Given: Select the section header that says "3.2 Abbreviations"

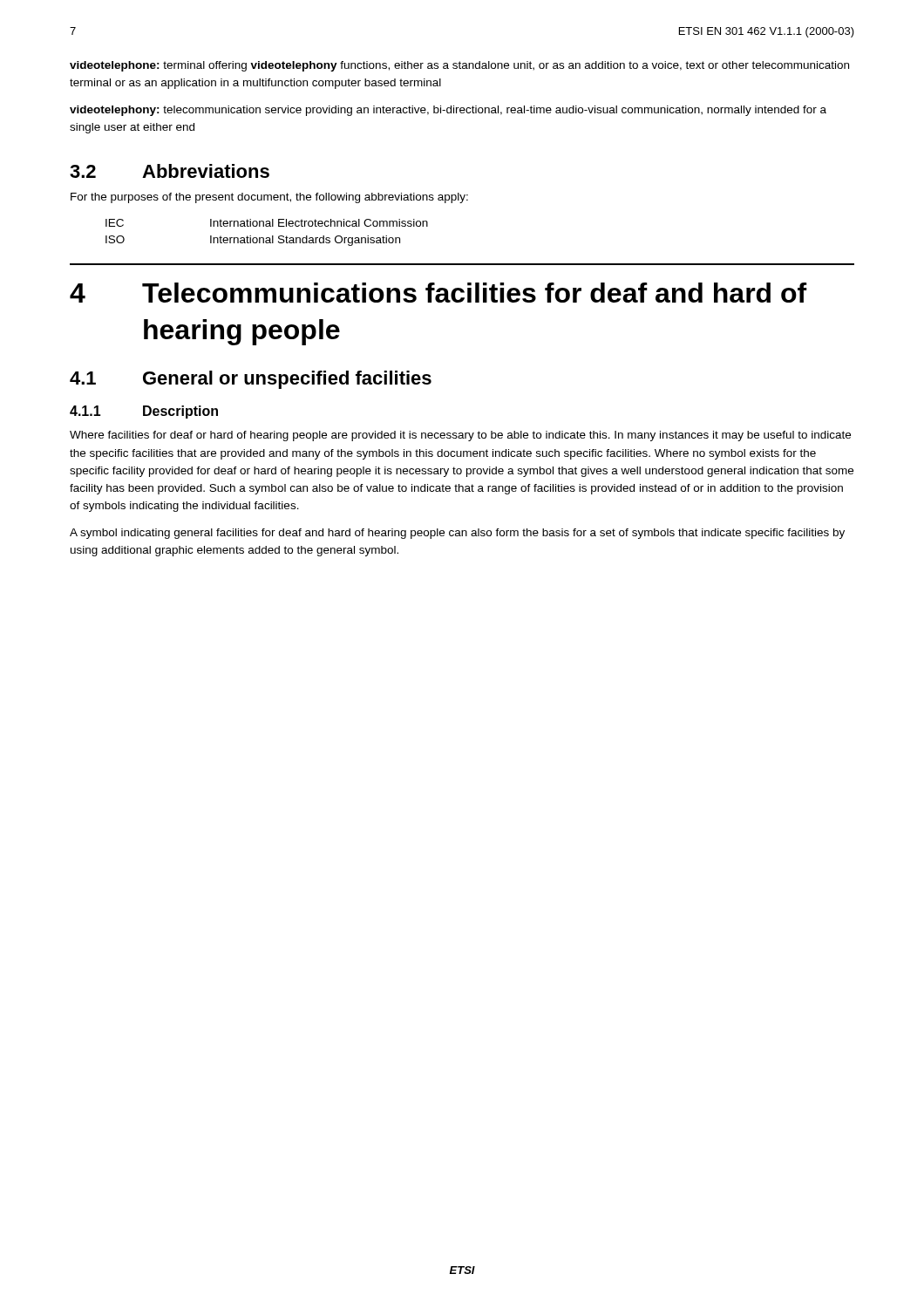Looking at the screenshot, I should pyautogui.click(x=170, y=172).
